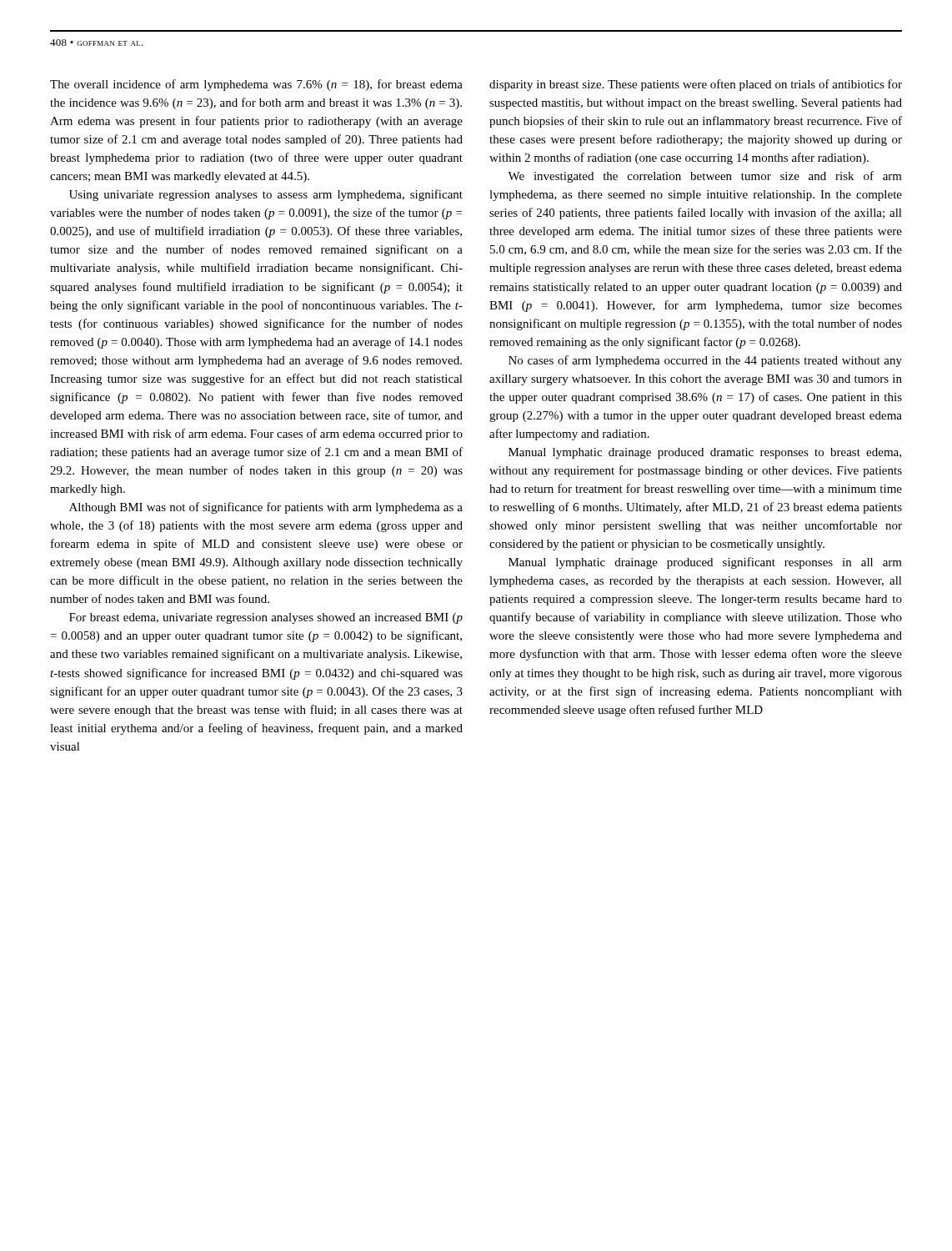The height and width of the screenshot is (1251, 952).
Task: Where is the passage that starts "Manual lymphatic drainage produced significant responses in all"?
Action: coord(696,636)
